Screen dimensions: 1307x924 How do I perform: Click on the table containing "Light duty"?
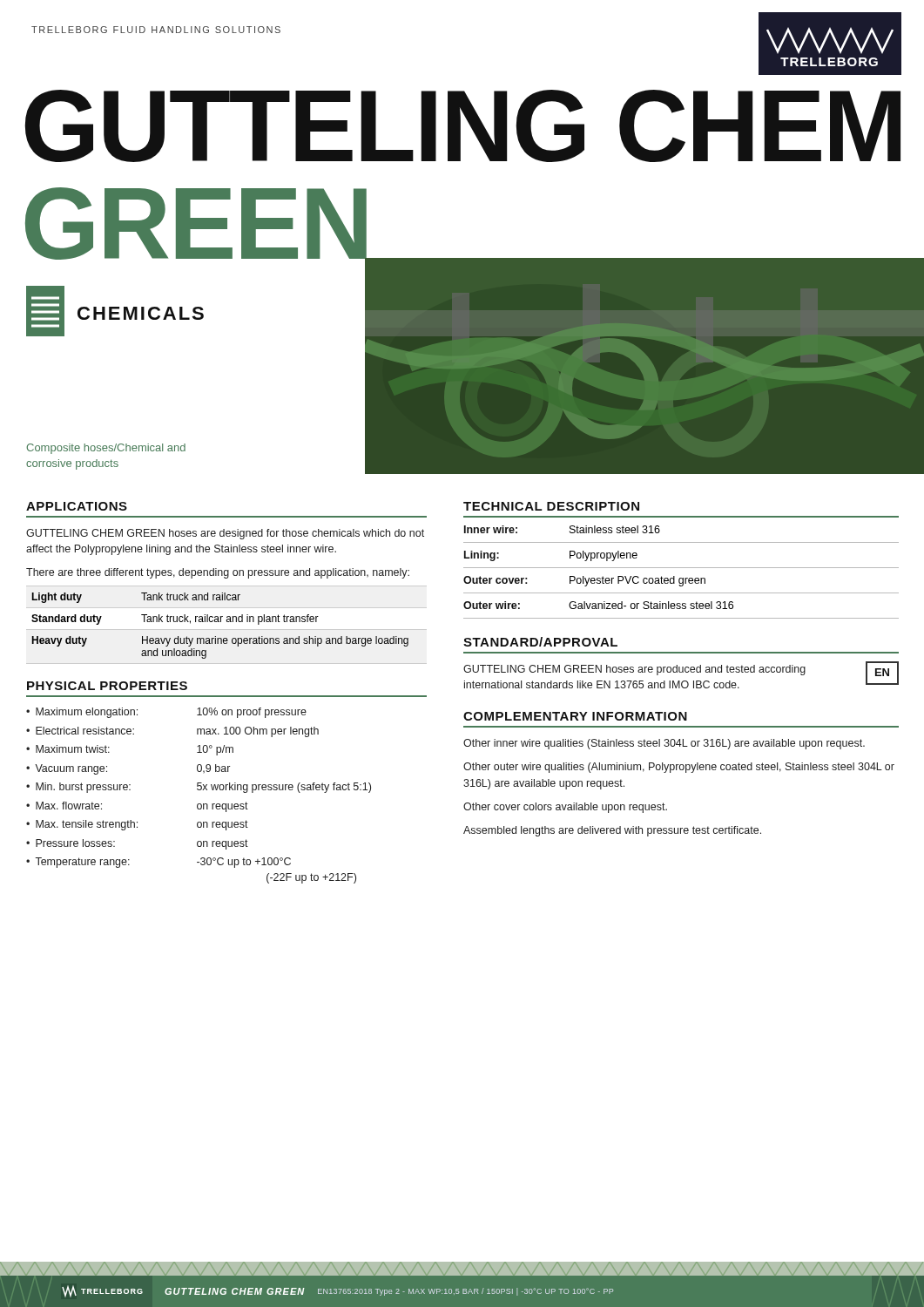[x=226, y=625]
